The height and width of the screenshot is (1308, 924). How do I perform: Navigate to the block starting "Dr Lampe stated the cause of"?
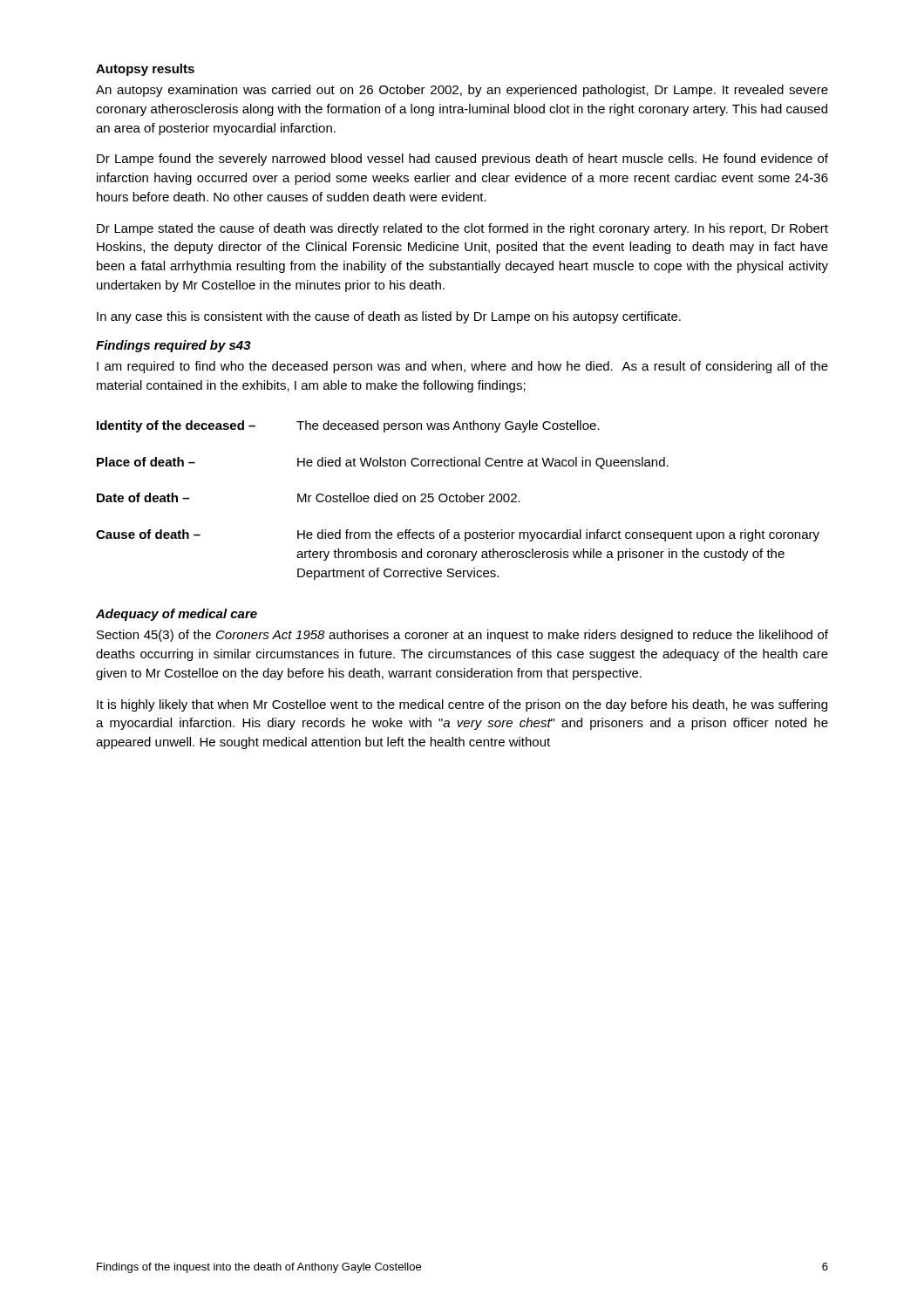click(462, 256)
